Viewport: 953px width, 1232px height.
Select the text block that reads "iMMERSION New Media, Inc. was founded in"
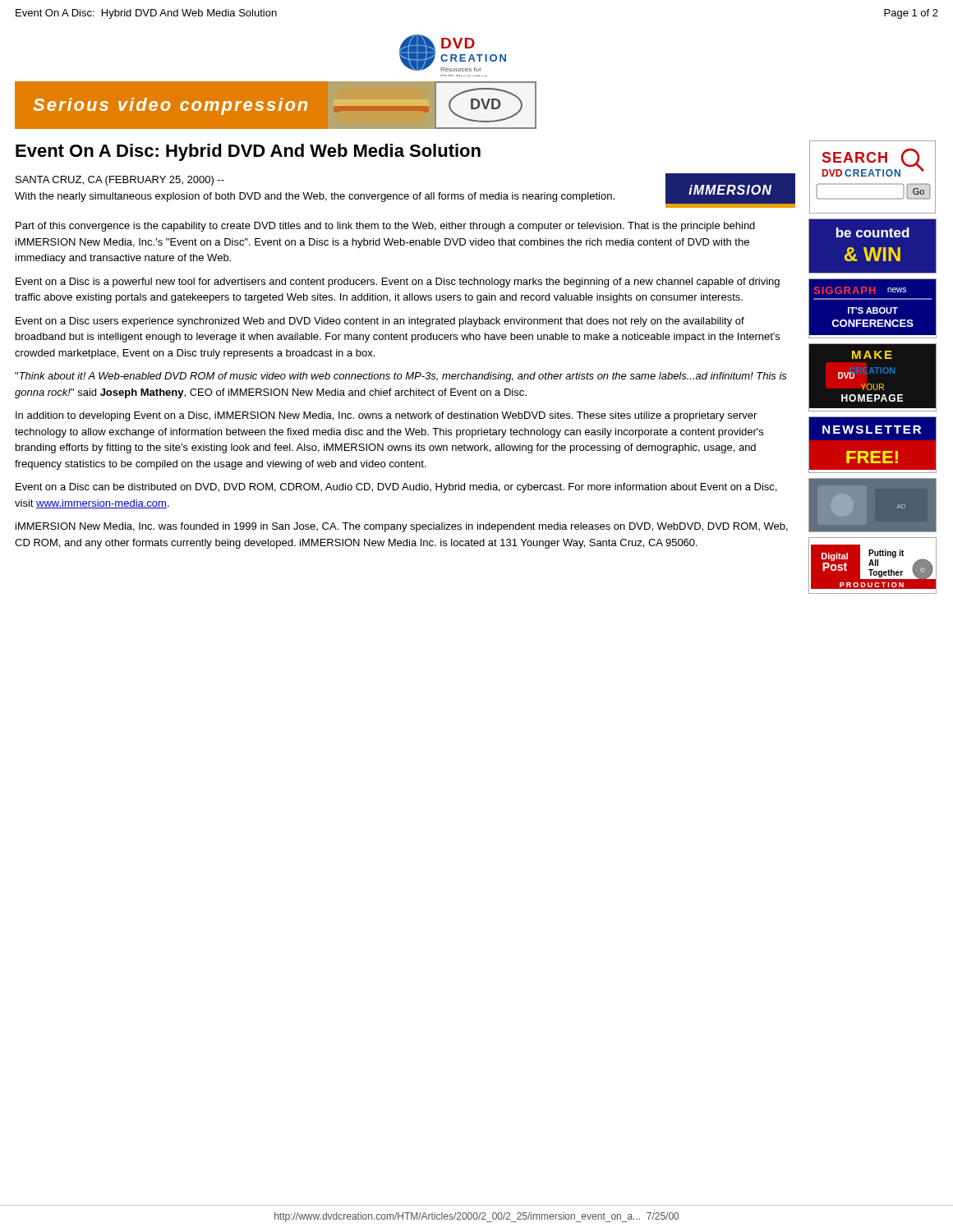pyautogui.click(x=402, y=534)
